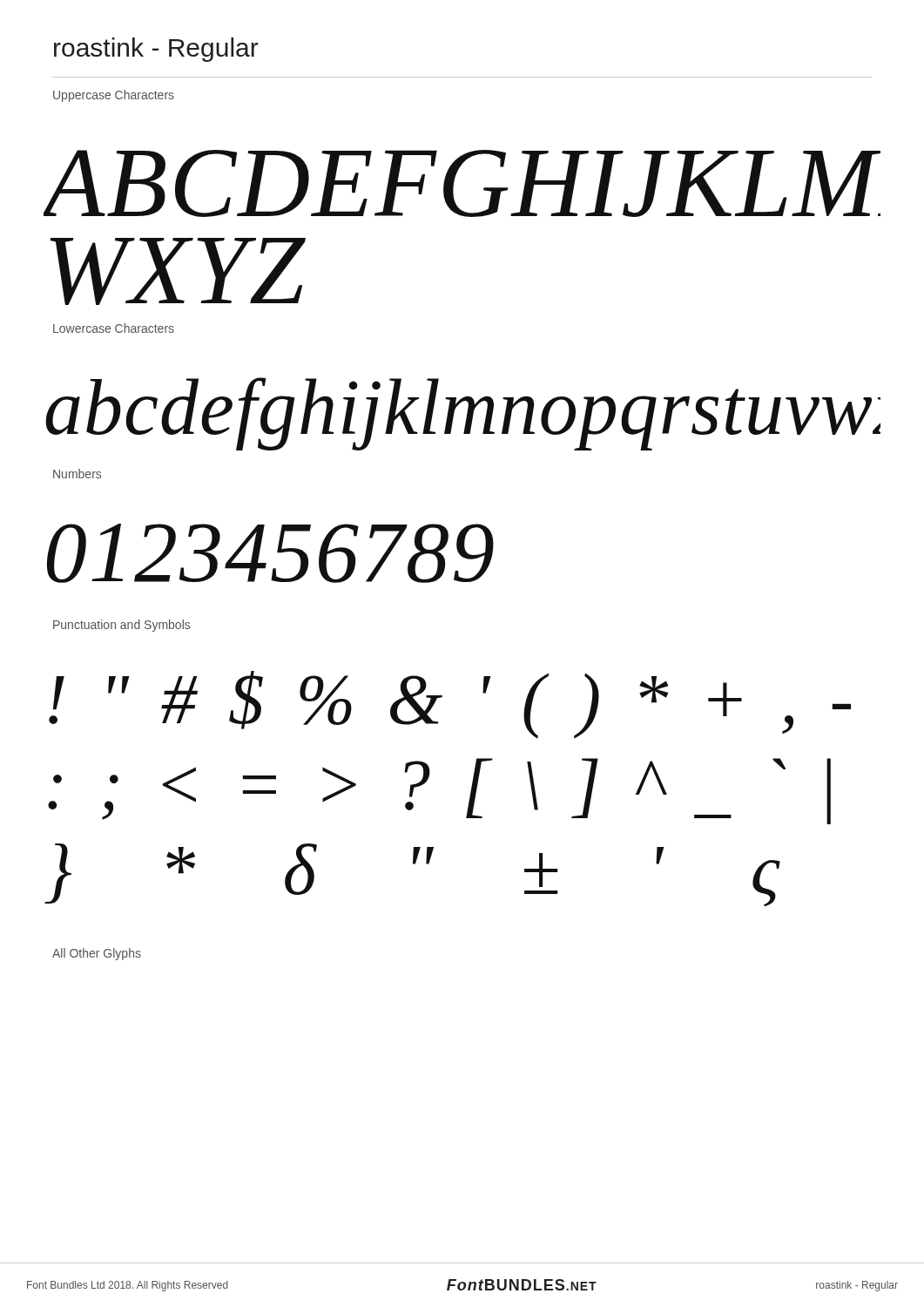This screenshot has height=1307, width=924.
Task: Find the element starting "Uppercase Characters"
Action: click(x=113, y=95)
